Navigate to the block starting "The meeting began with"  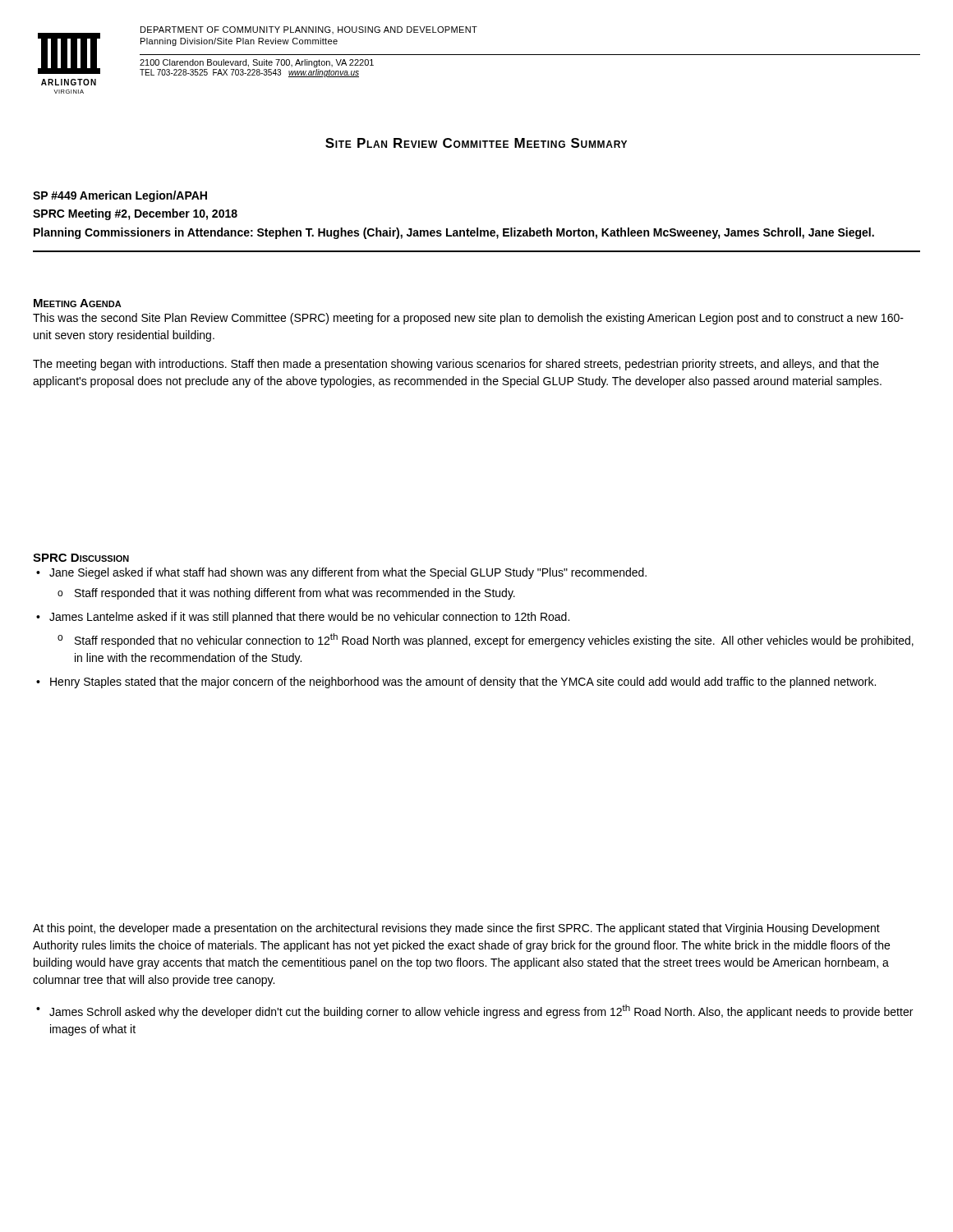point(458,372)
